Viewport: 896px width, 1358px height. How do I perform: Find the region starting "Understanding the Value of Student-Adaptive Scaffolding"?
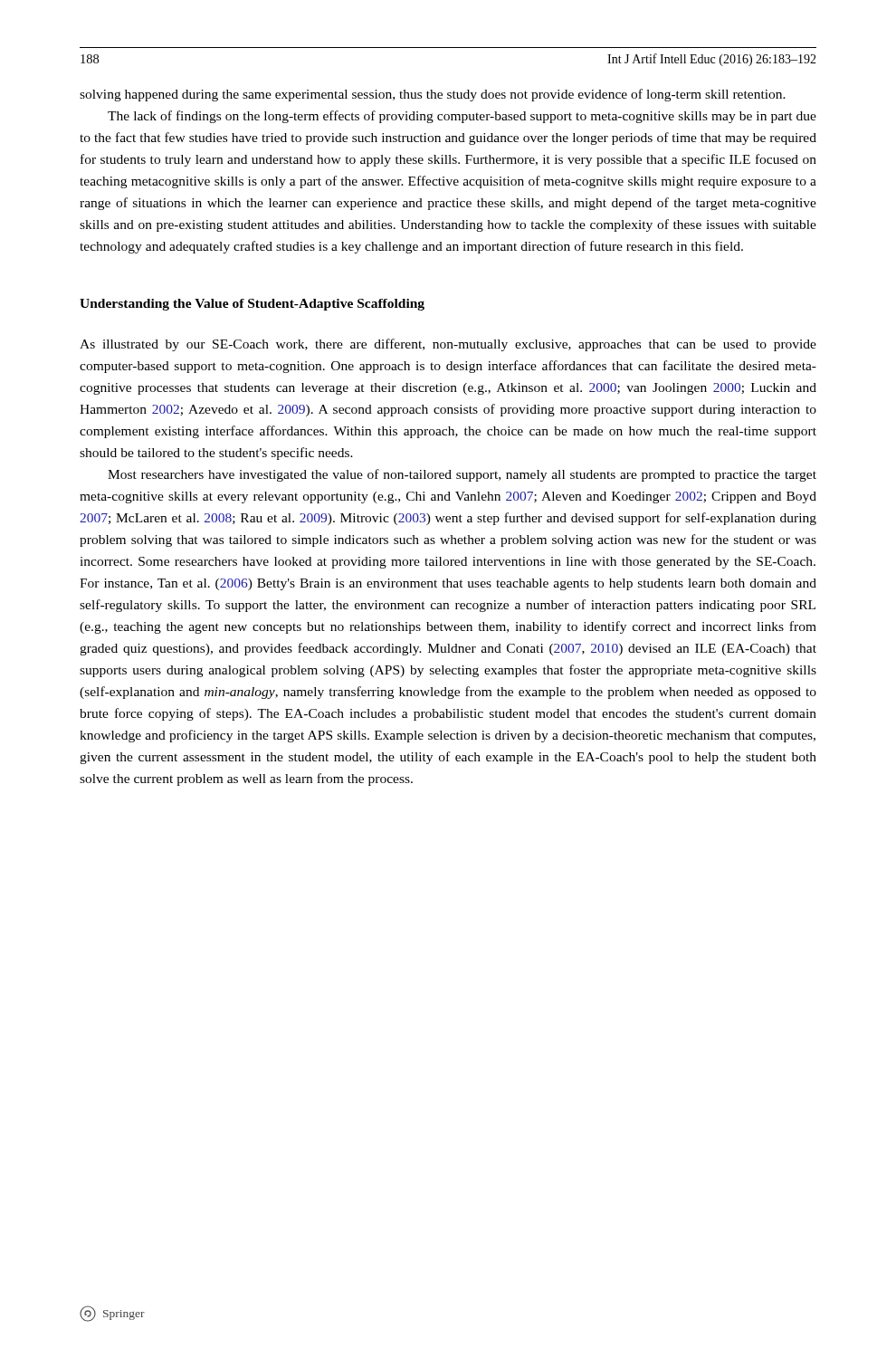pyautogui.click(x=252, y=303)
